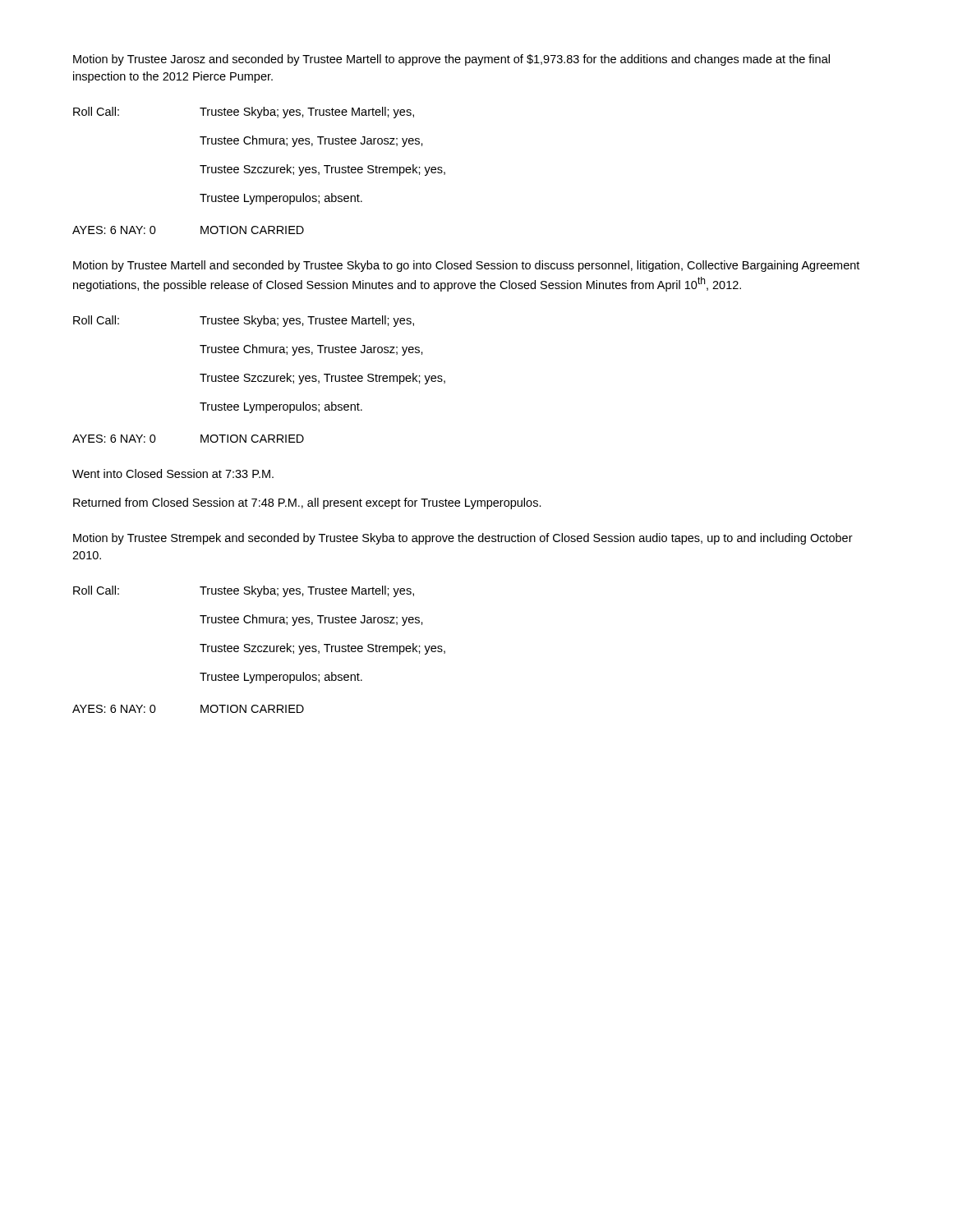This screenshot has height=1232, width=953.
Task: Locate the text block starting "Returned from Closed Session at 7:48 P.M., all"
Action: point(307,503)
